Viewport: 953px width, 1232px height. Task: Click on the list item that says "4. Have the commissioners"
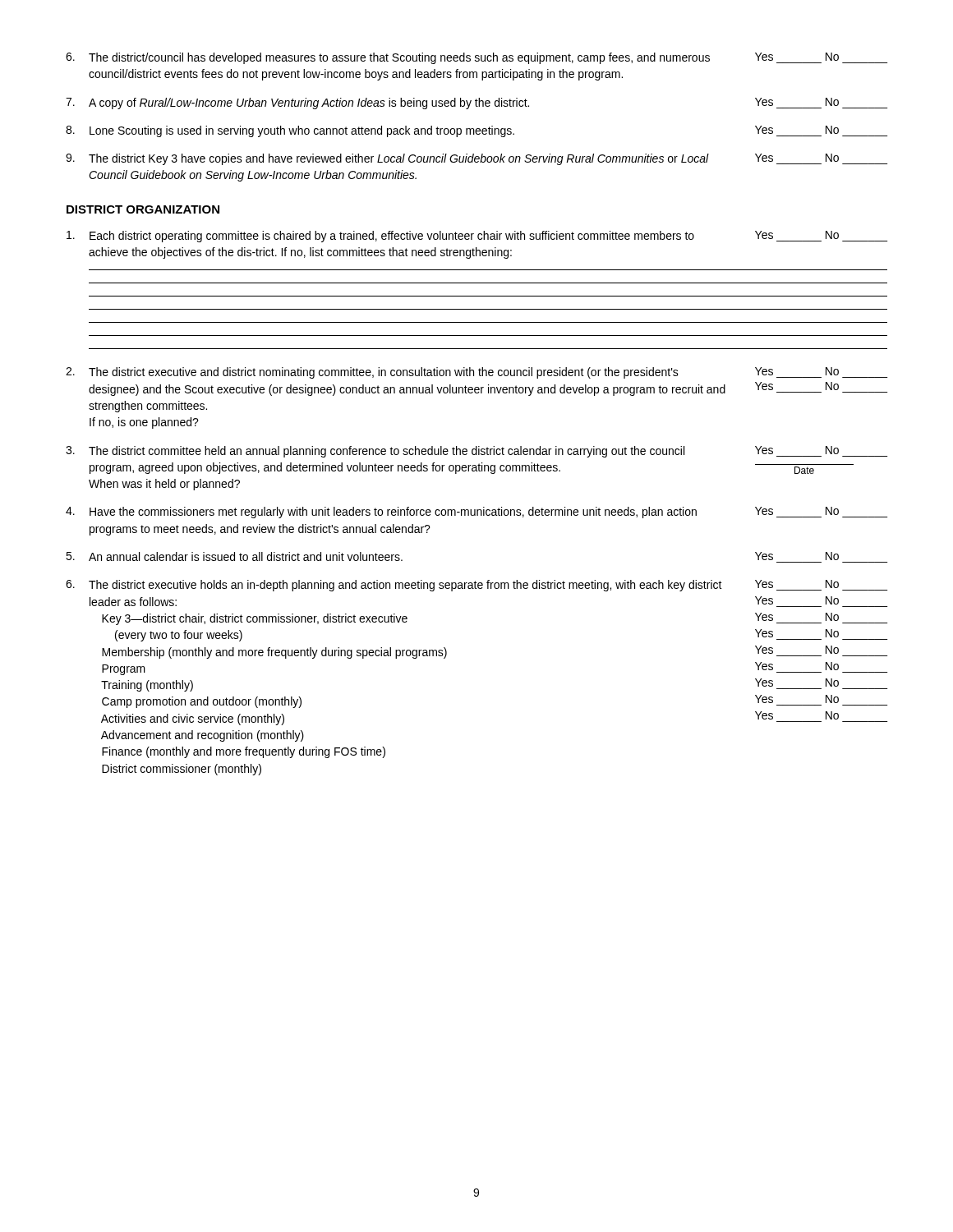click(x=476, y=521)
